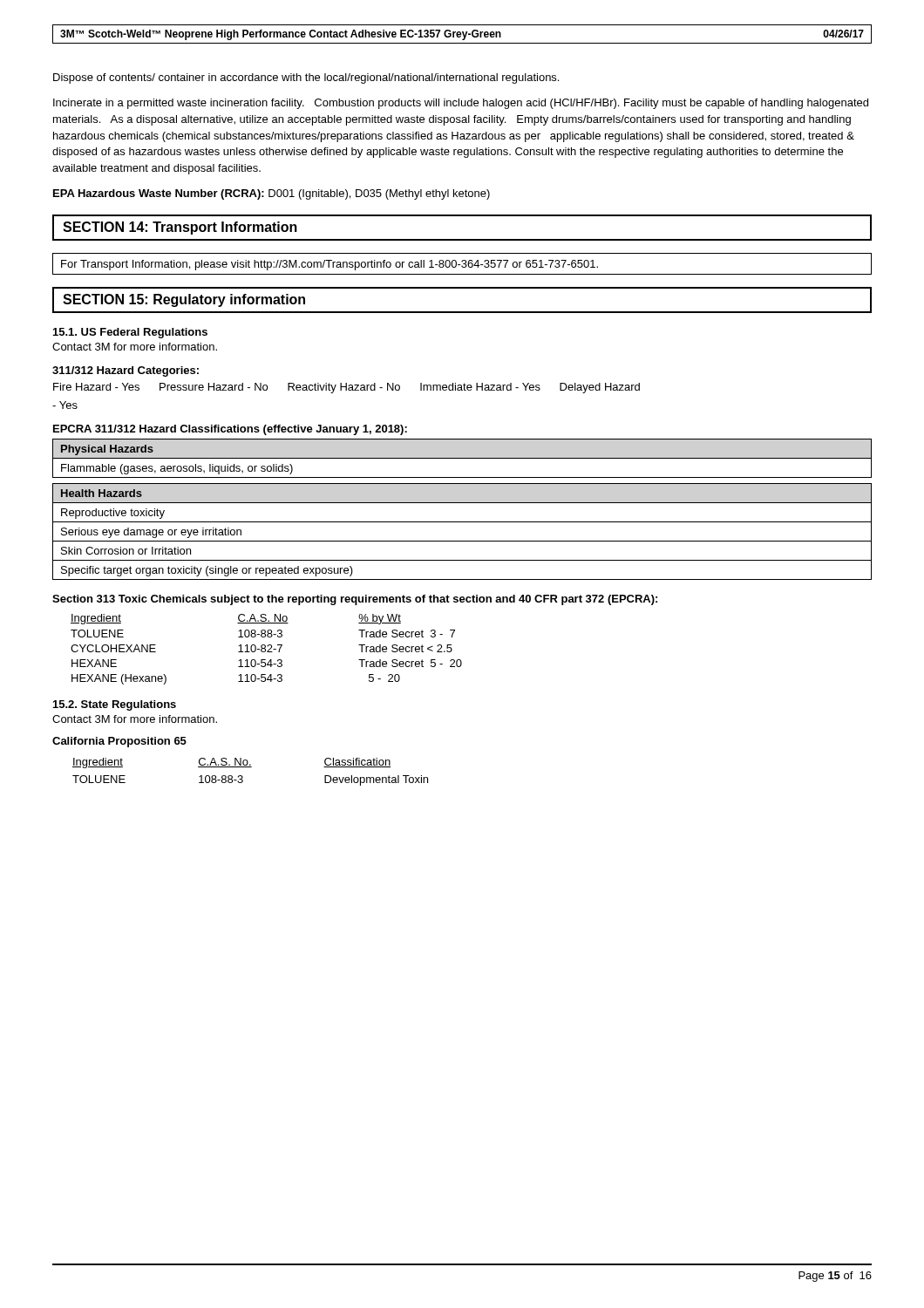
Task: Click the section header that begins "SECTION 15: Regulatory"
Action: (x=462, y=300)
